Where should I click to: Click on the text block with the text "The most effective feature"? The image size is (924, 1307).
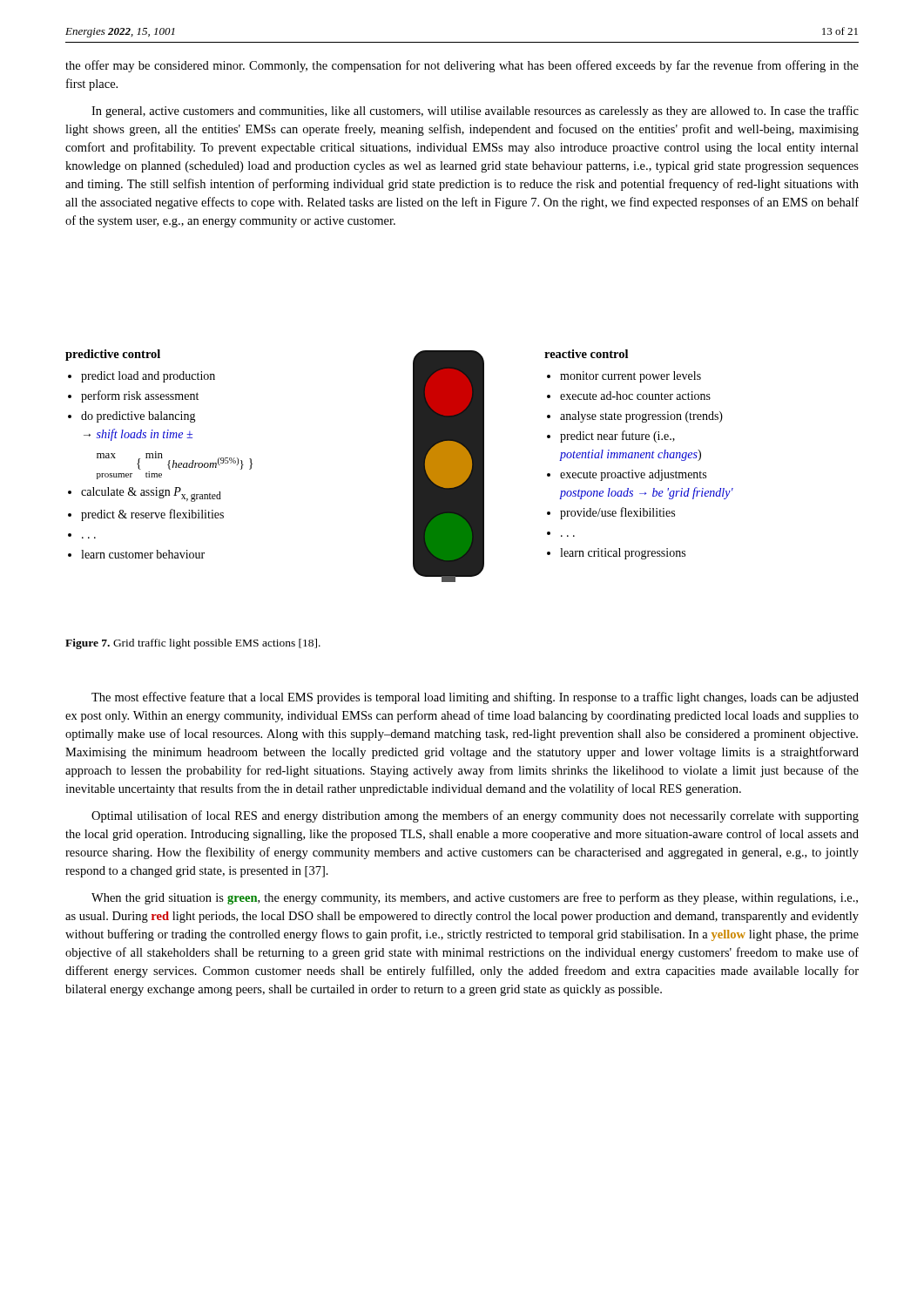[462, 743]
